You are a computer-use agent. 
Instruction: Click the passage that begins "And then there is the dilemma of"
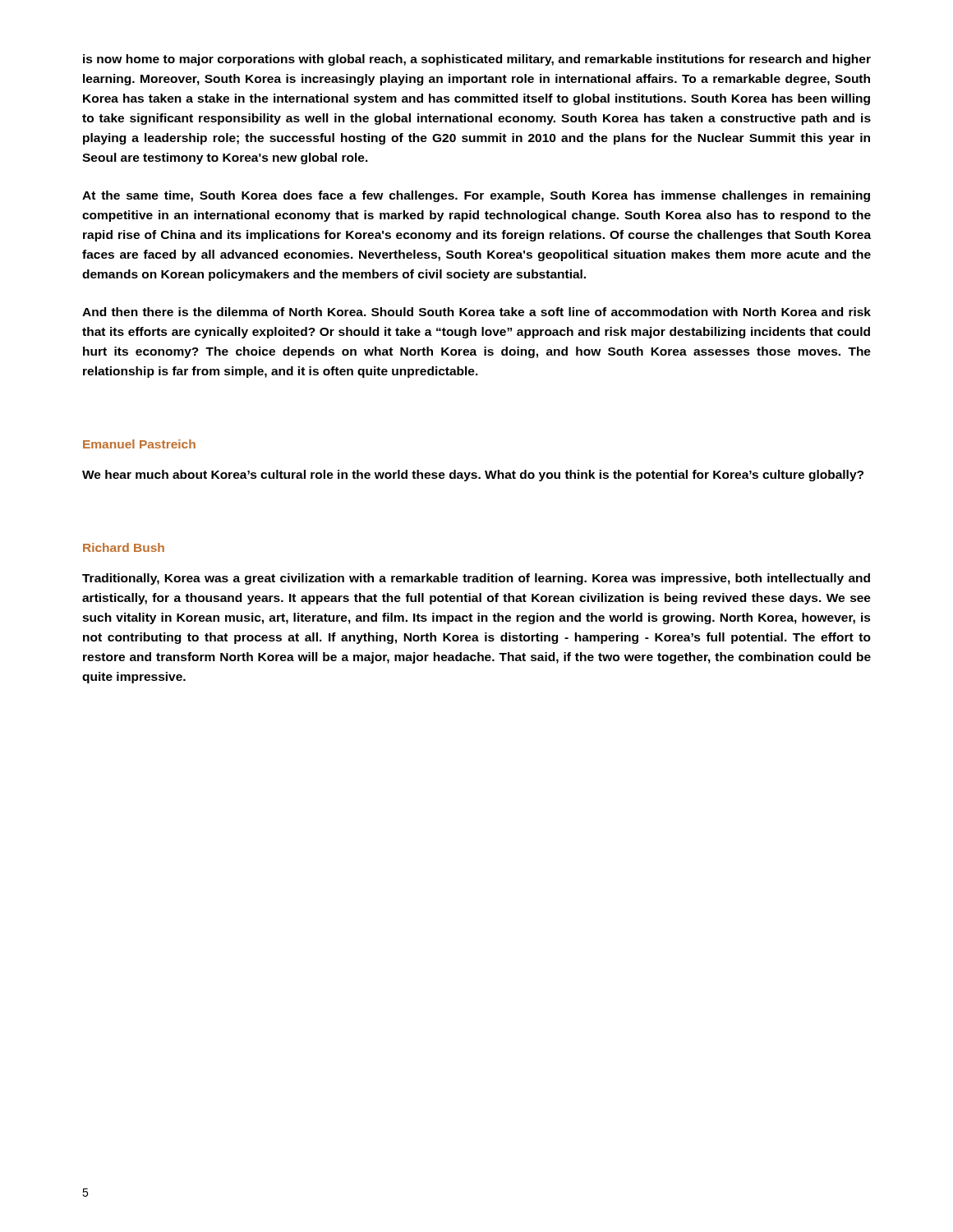tap(476, 341)
